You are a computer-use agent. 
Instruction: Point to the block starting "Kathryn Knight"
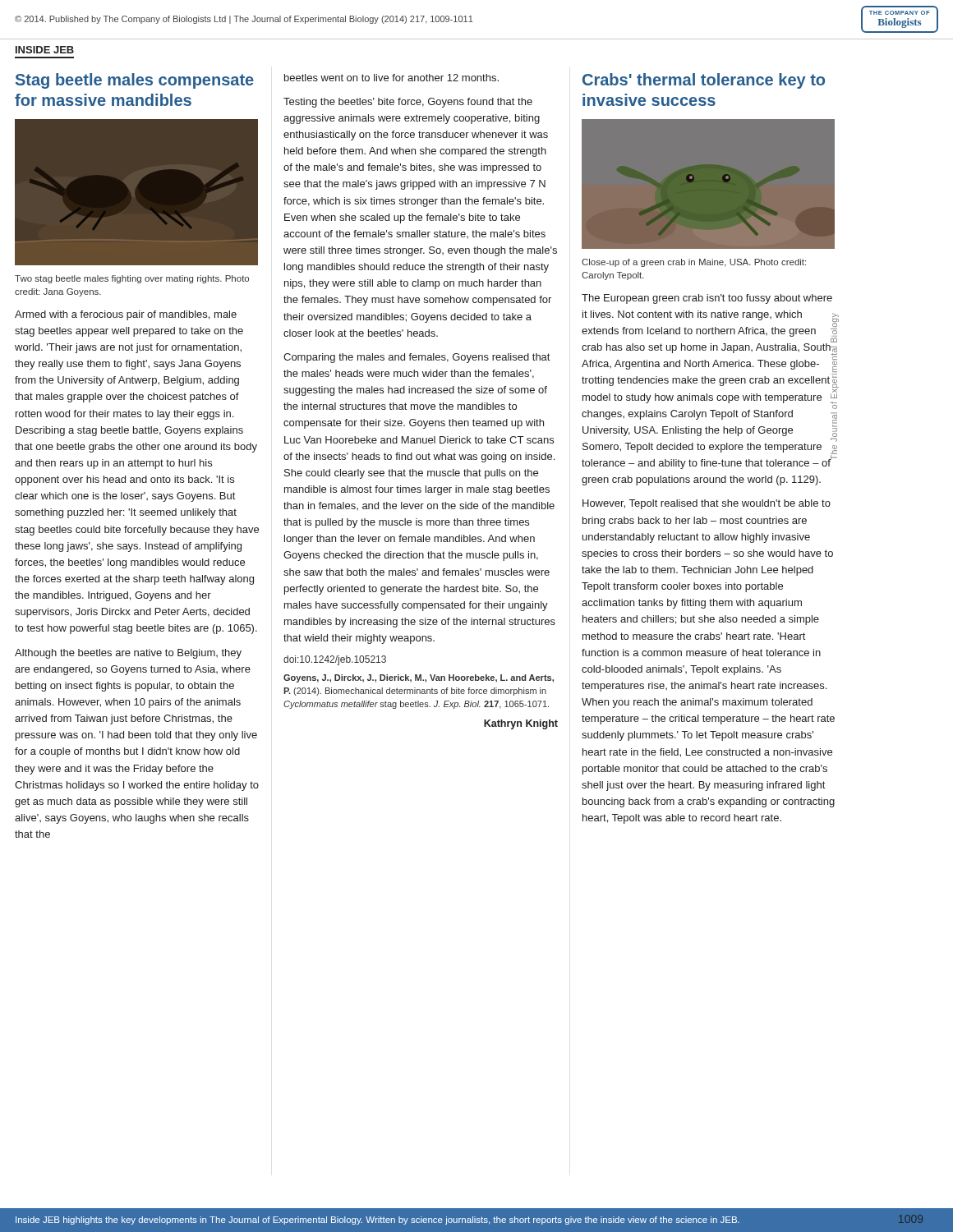tap(521, 724)
